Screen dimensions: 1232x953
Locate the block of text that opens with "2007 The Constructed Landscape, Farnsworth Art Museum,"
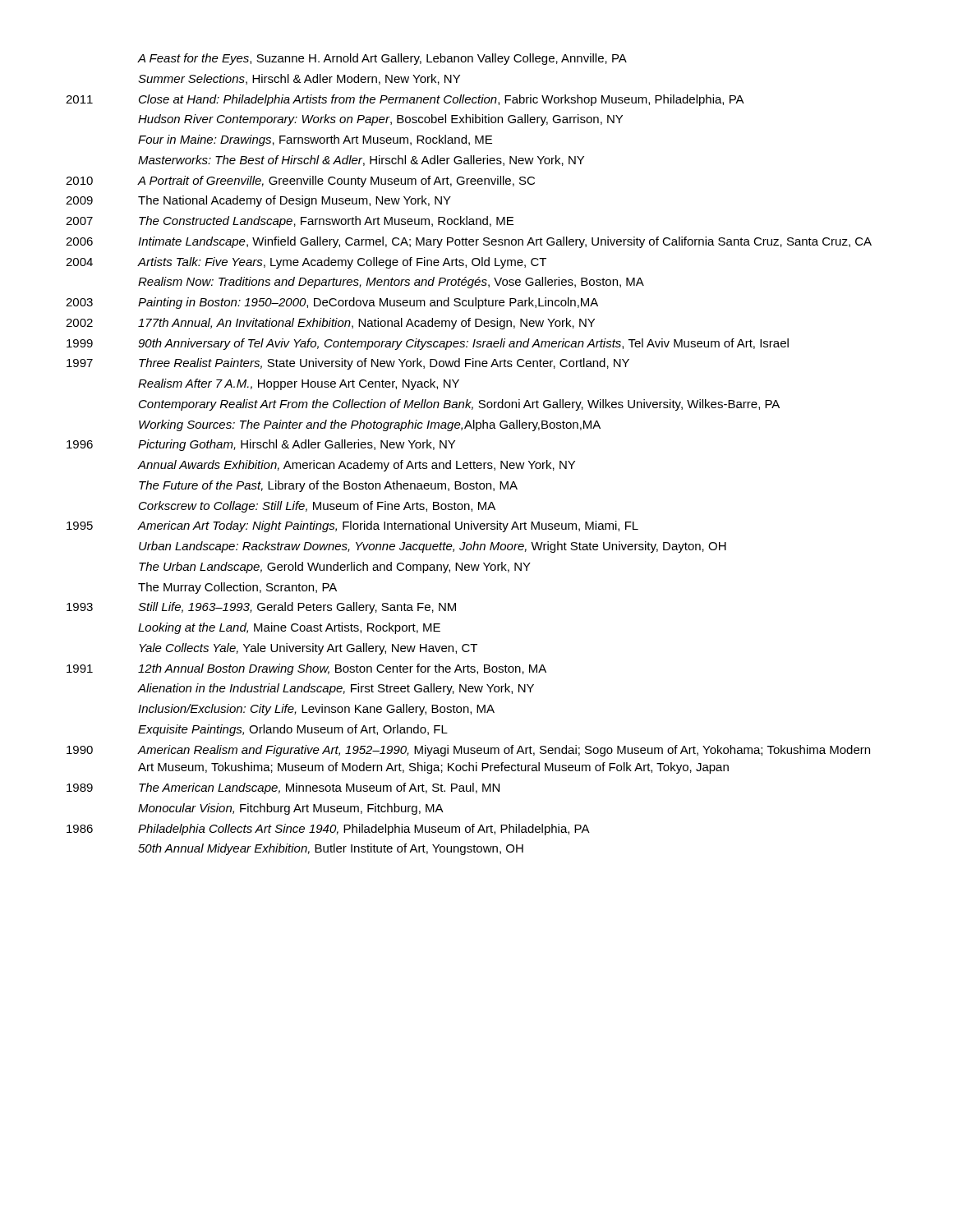tap(476, 222)
